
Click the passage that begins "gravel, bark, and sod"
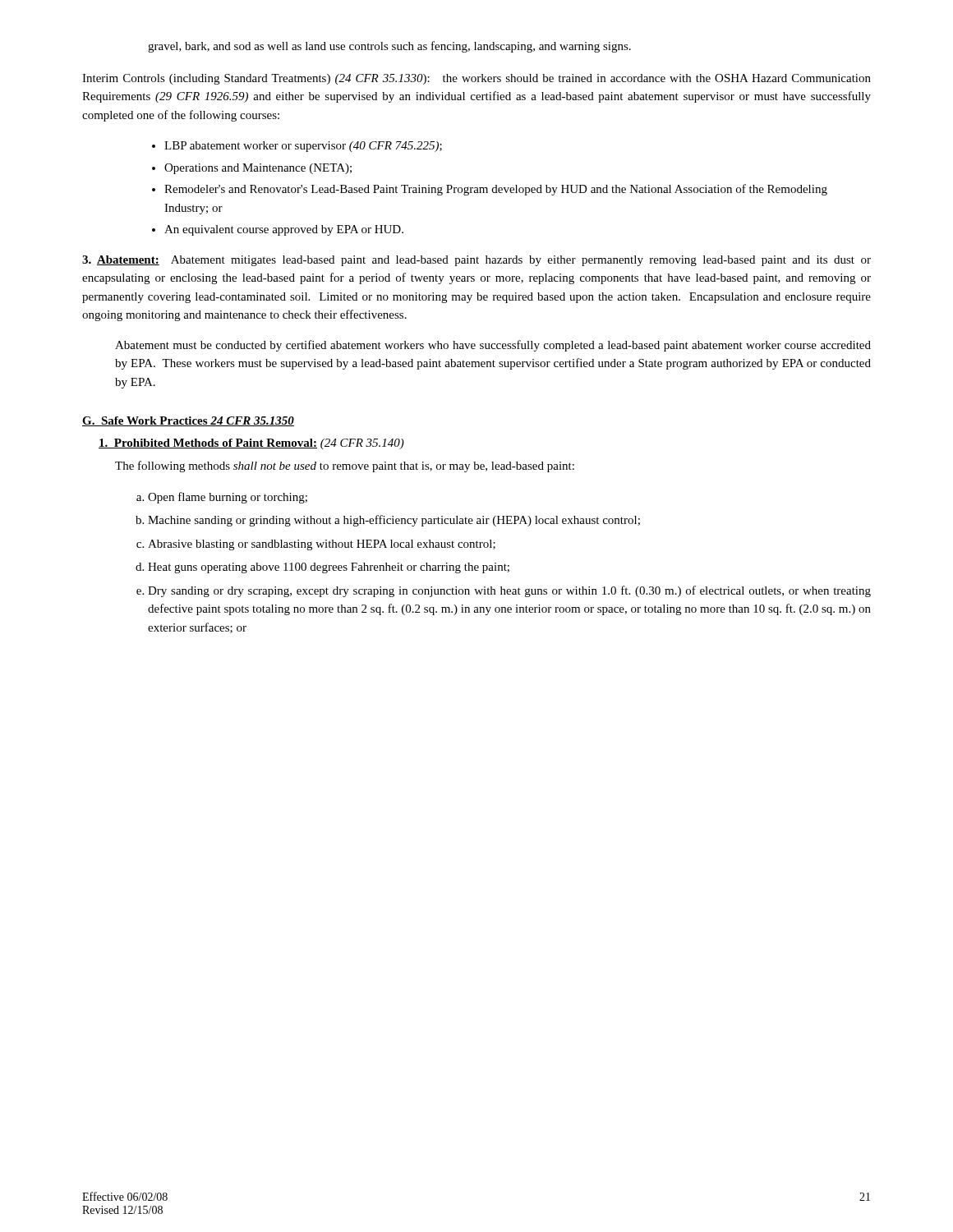tap(390, 46)
